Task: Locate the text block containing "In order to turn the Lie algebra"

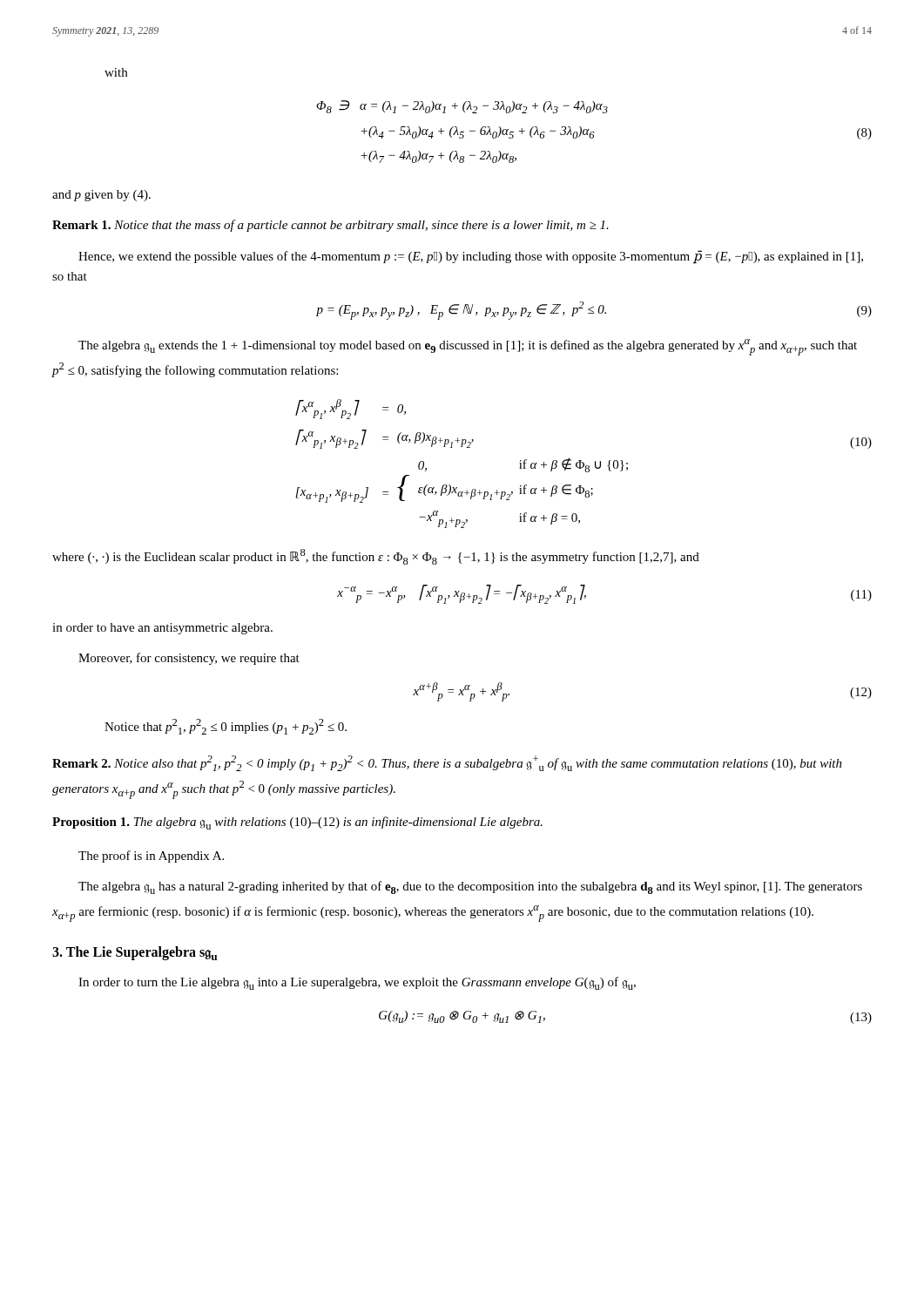Action: (357, 984)
